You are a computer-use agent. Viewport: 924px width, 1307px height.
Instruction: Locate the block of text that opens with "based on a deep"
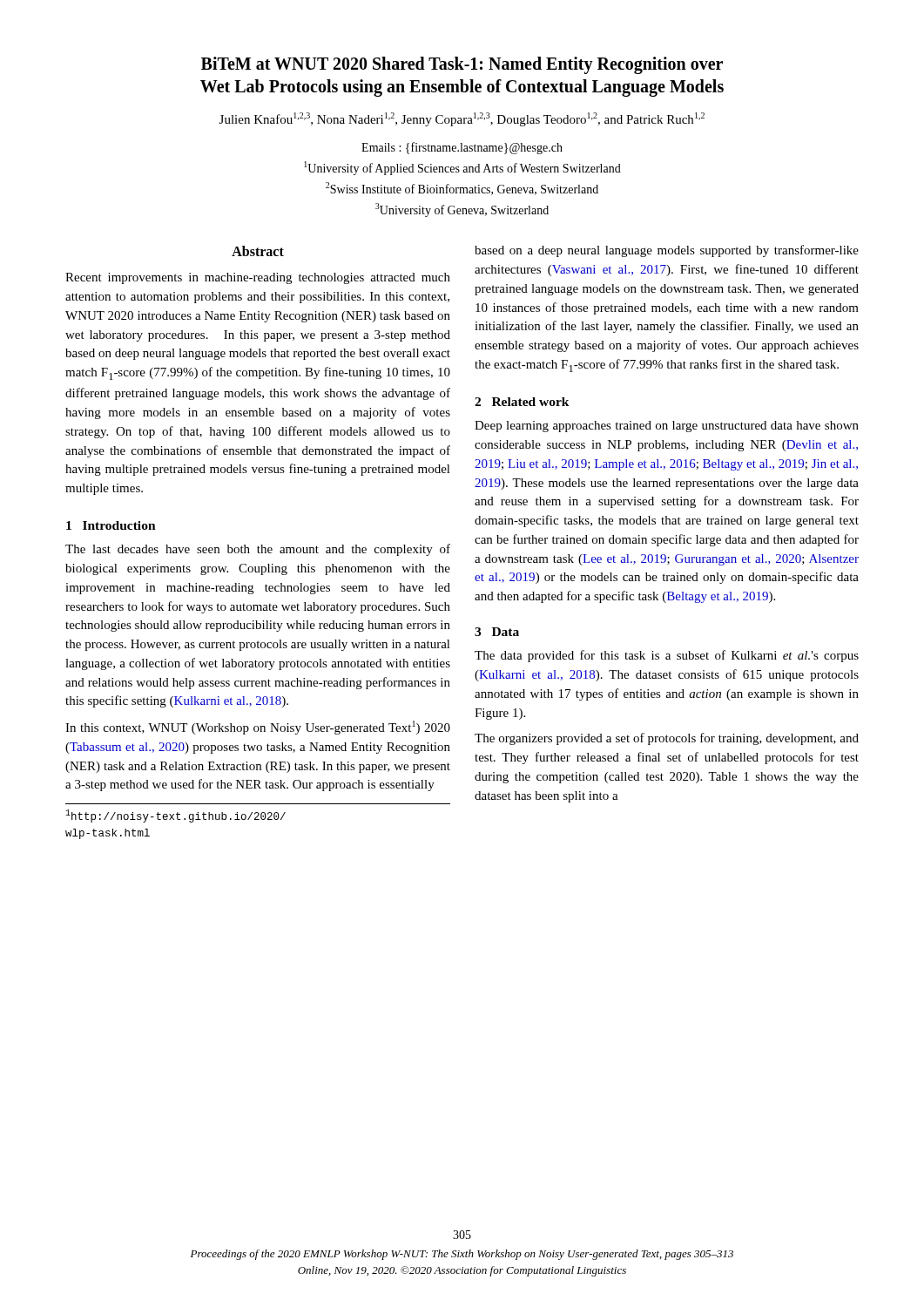[667, 309]
